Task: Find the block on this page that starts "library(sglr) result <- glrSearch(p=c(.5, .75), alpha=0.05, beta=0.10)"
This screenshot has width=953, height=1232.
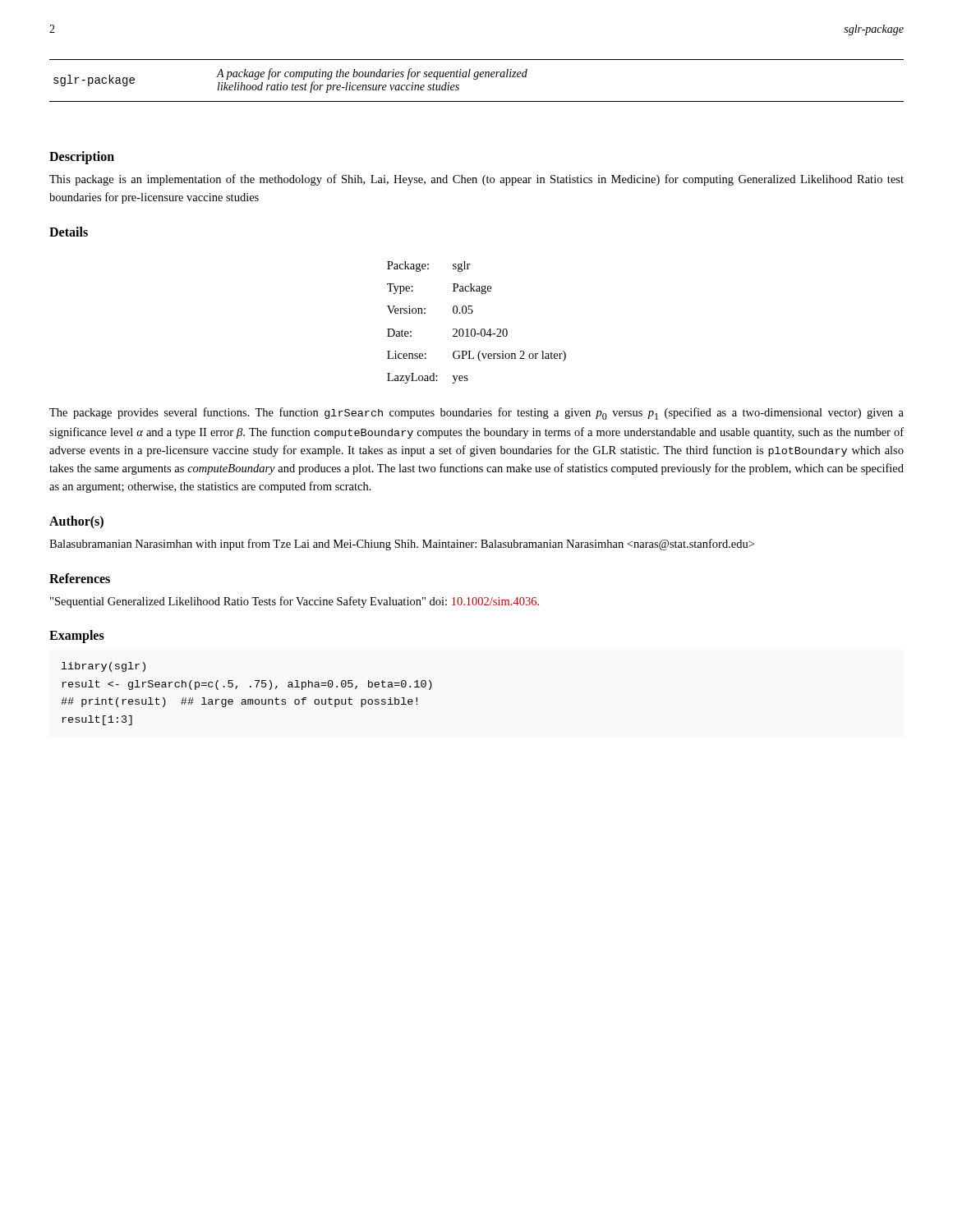Action: click(104, 667)
